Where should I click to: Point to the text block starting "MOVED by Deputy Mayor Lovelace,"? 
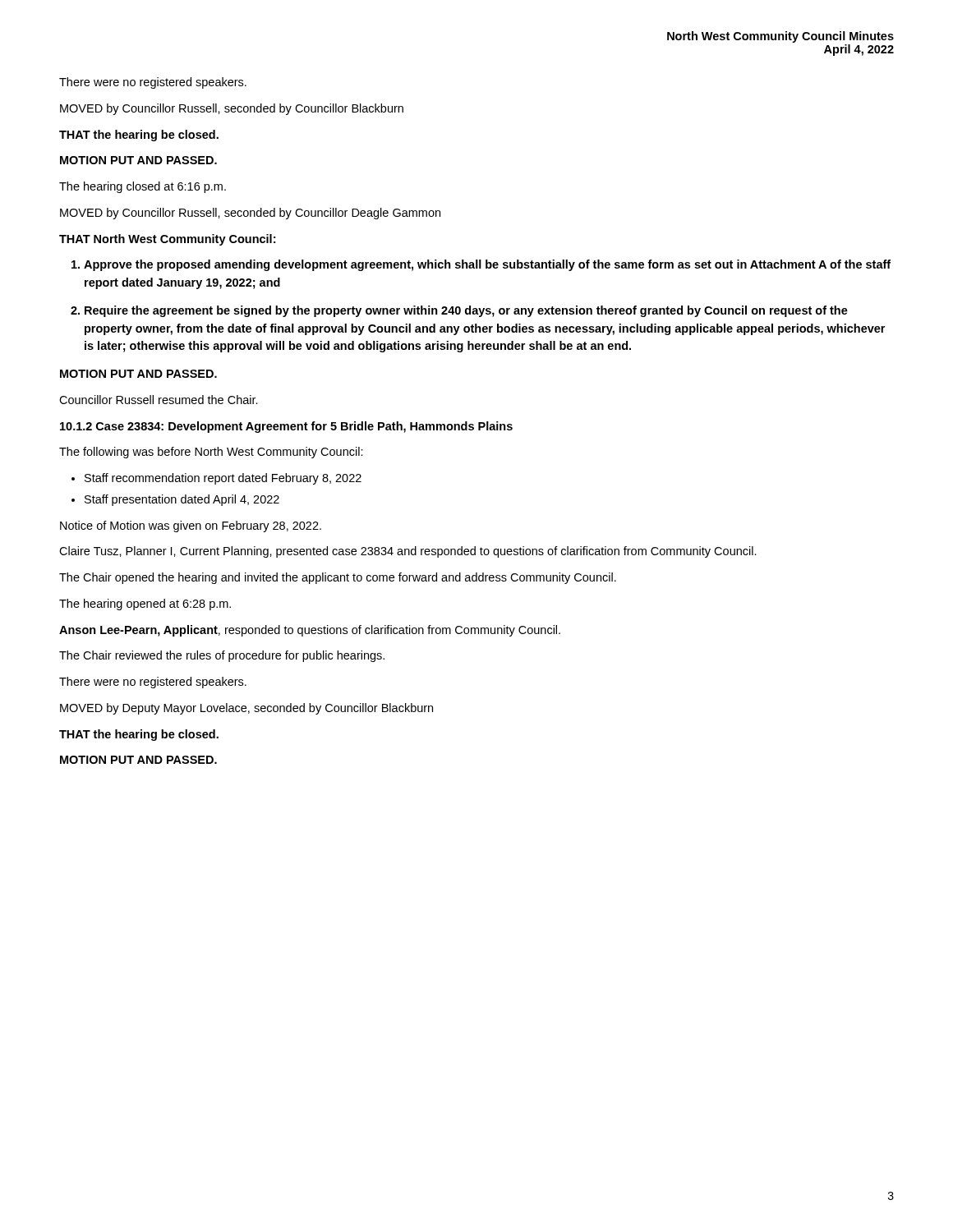pyautogui.click(x=246, y=709)
